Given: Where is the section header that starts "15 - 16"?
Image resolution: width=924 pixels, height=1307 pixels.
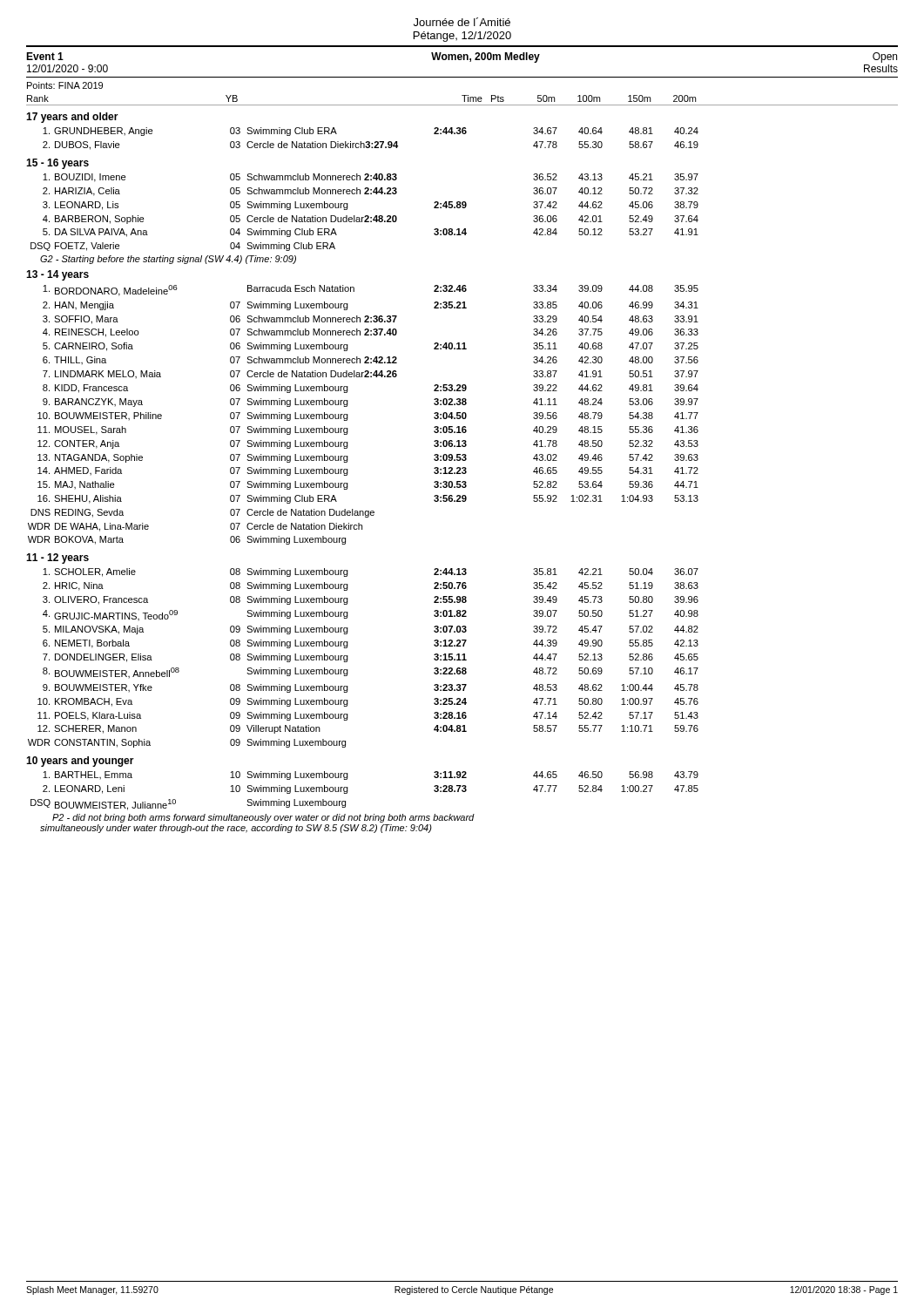Looking at the screenshot, I should click(x=58, y=163).
